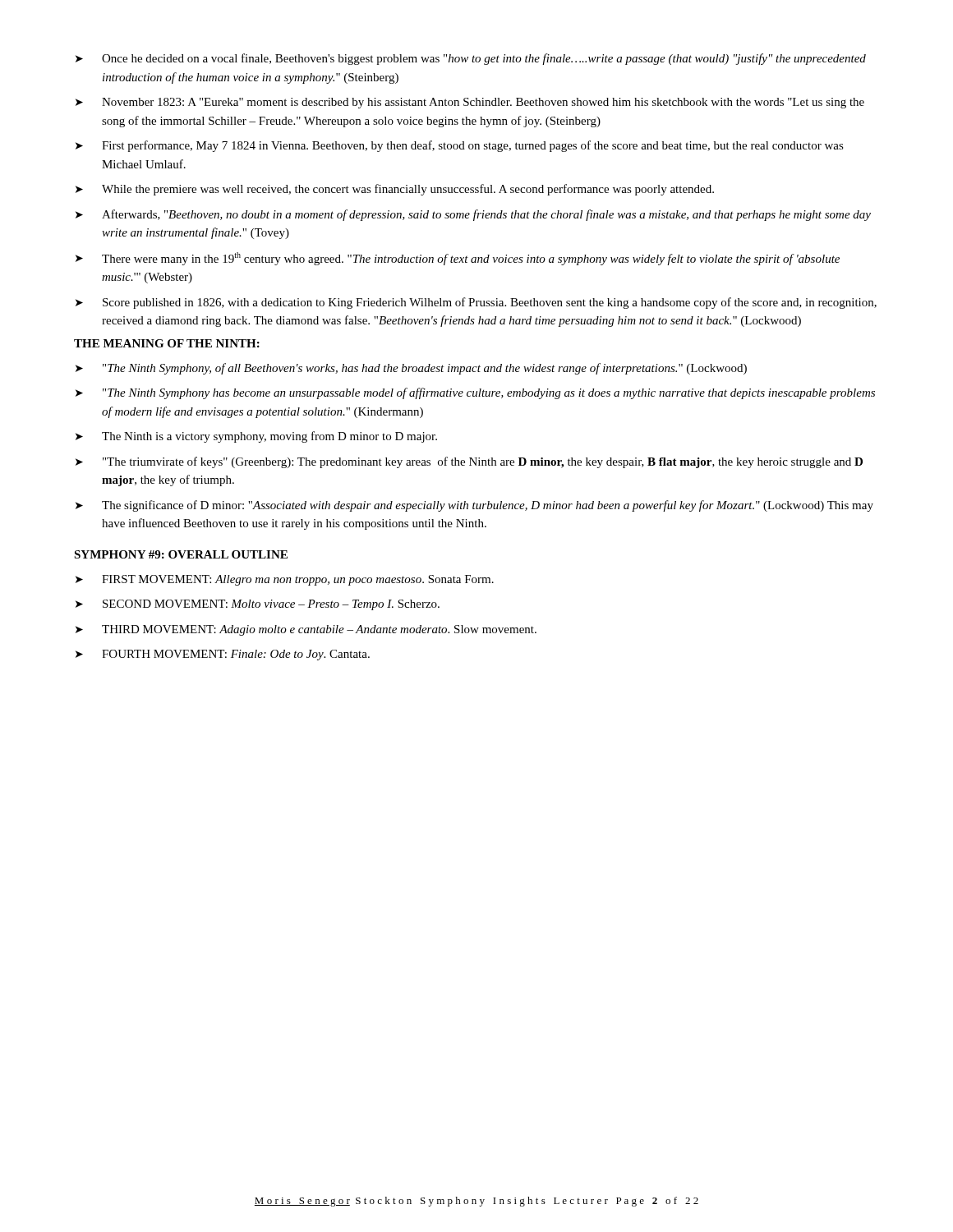953x1232 pixels.
Task: Locate the block of text that opens with "➤ "The Ninth Symphony has become an unsurpassable"
Action: pos(476,402)
